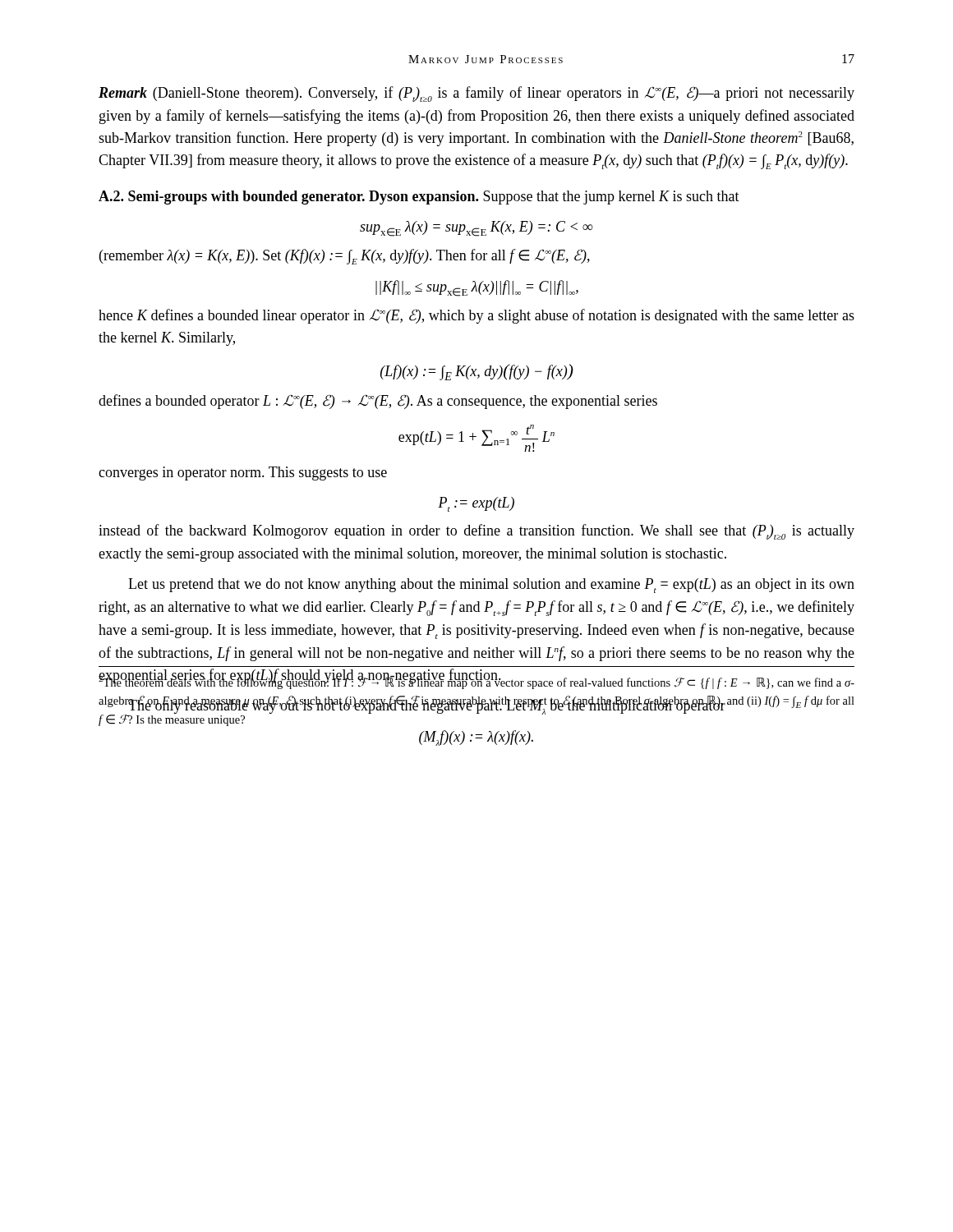Screen dimensions: 1232x953
Task: Locate the formula that says "(Lf)(x) := ∫E K(x, dy)(f(y) − f(x))"
Action: click(x=476, y=372)
